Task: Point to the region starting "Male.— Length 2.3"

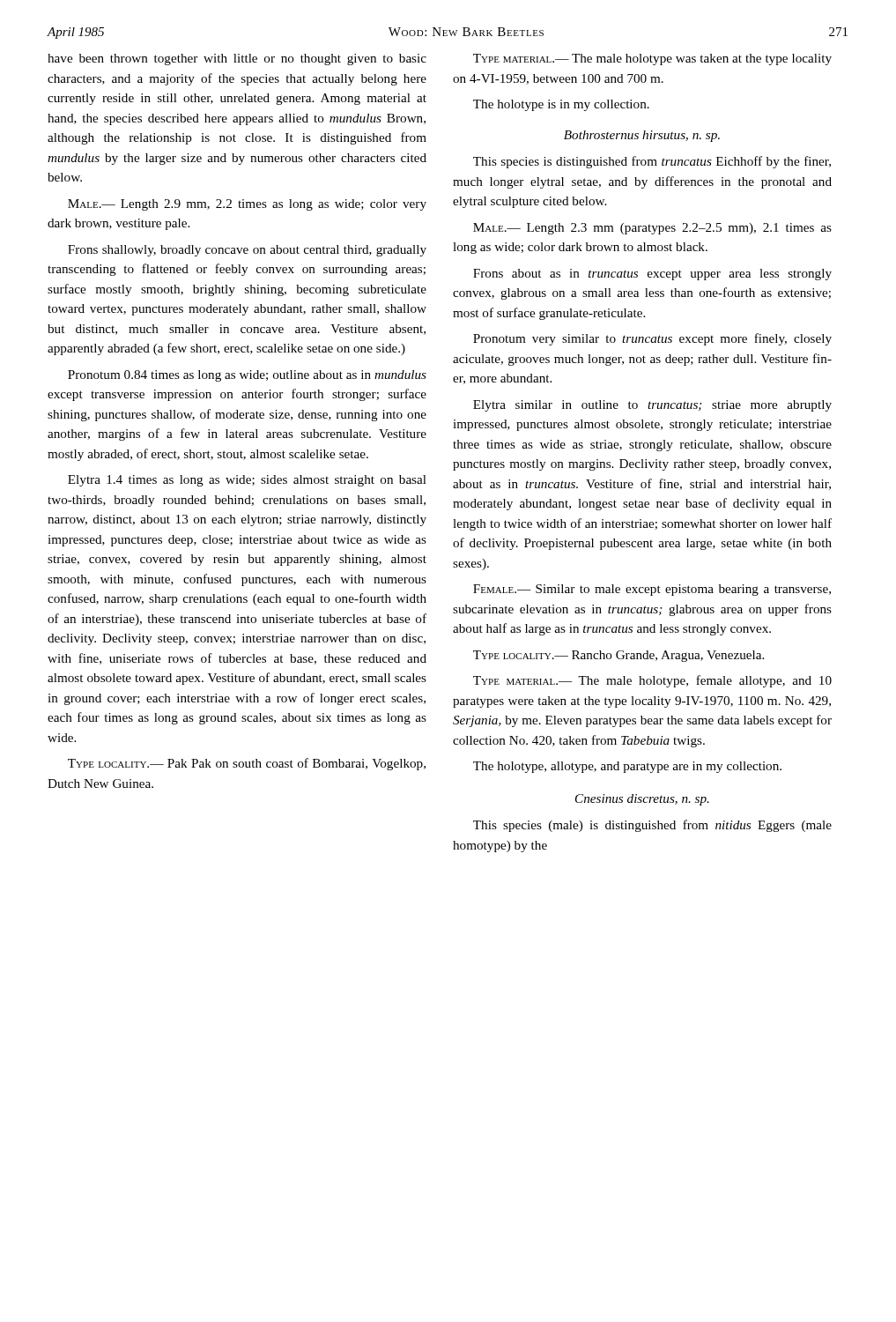Action: 642,237
